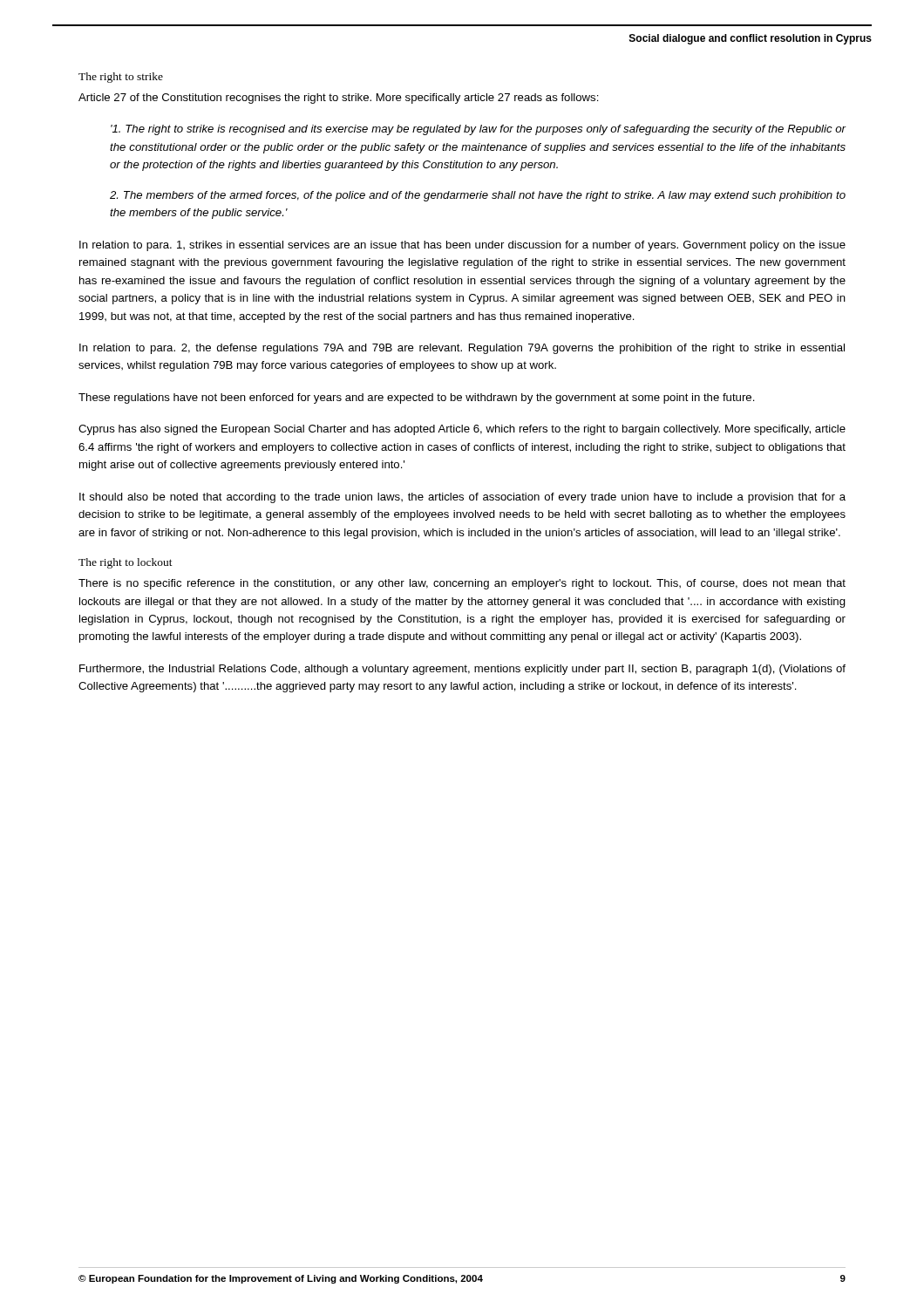Click on the text block that says "These regulations have not been enforced"

tap(417, 397)
